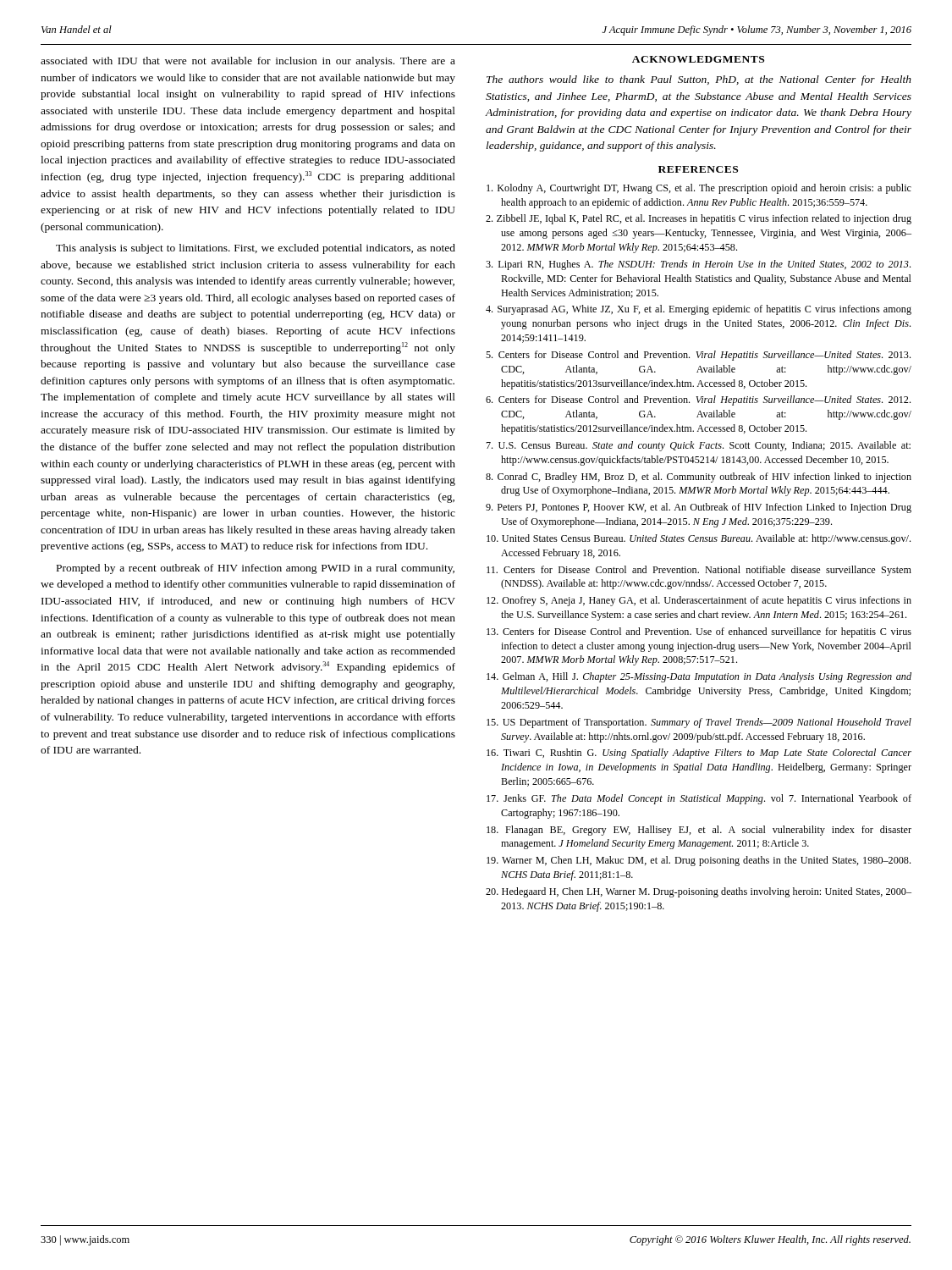Click on the list item that reads "5. Centers for Disease"
The width and height of the screenshot is (952, 1270).
coord(699,369)
